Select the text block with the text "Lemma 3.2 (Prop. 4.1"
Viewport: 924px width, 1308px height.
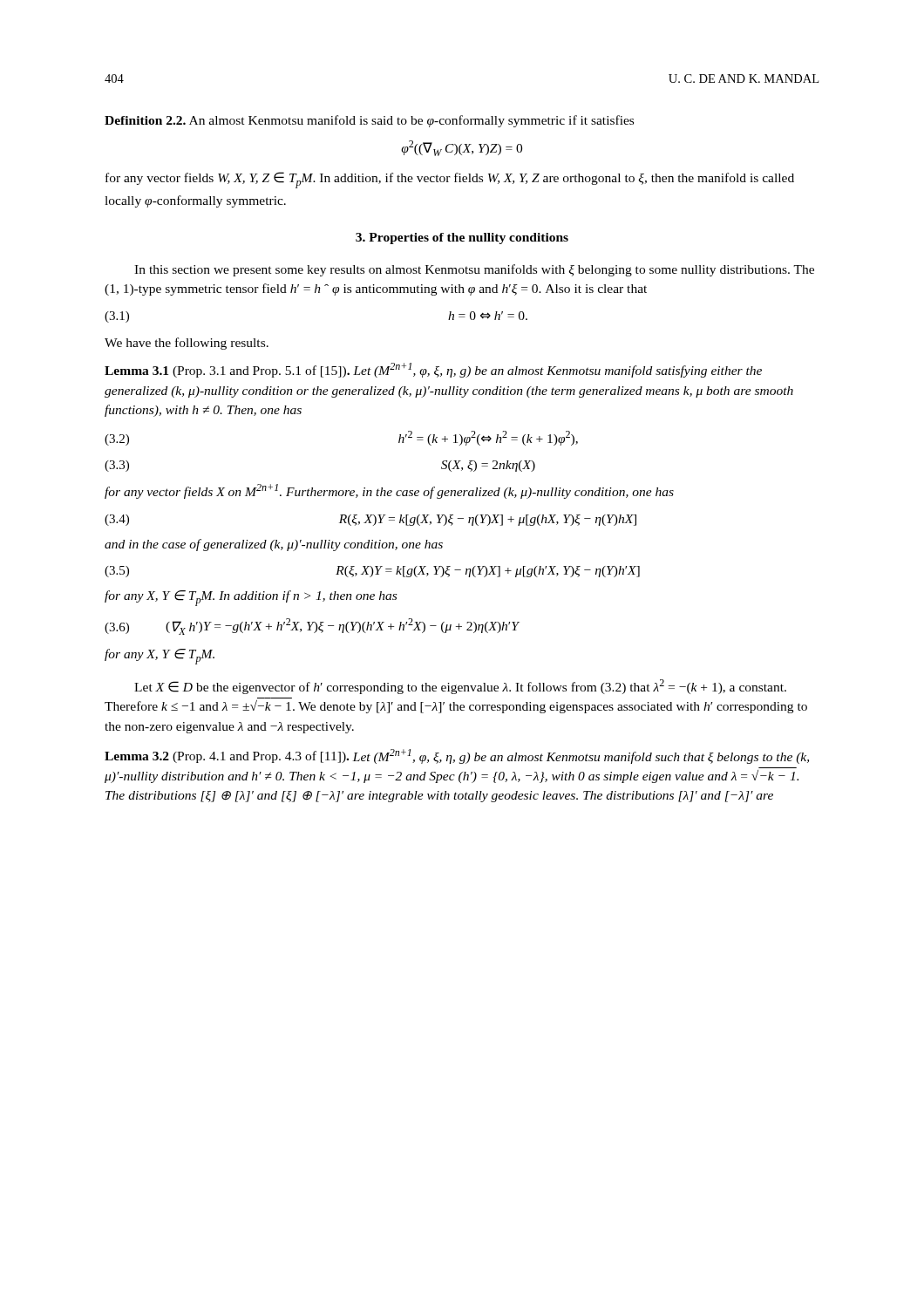point(462,775)
